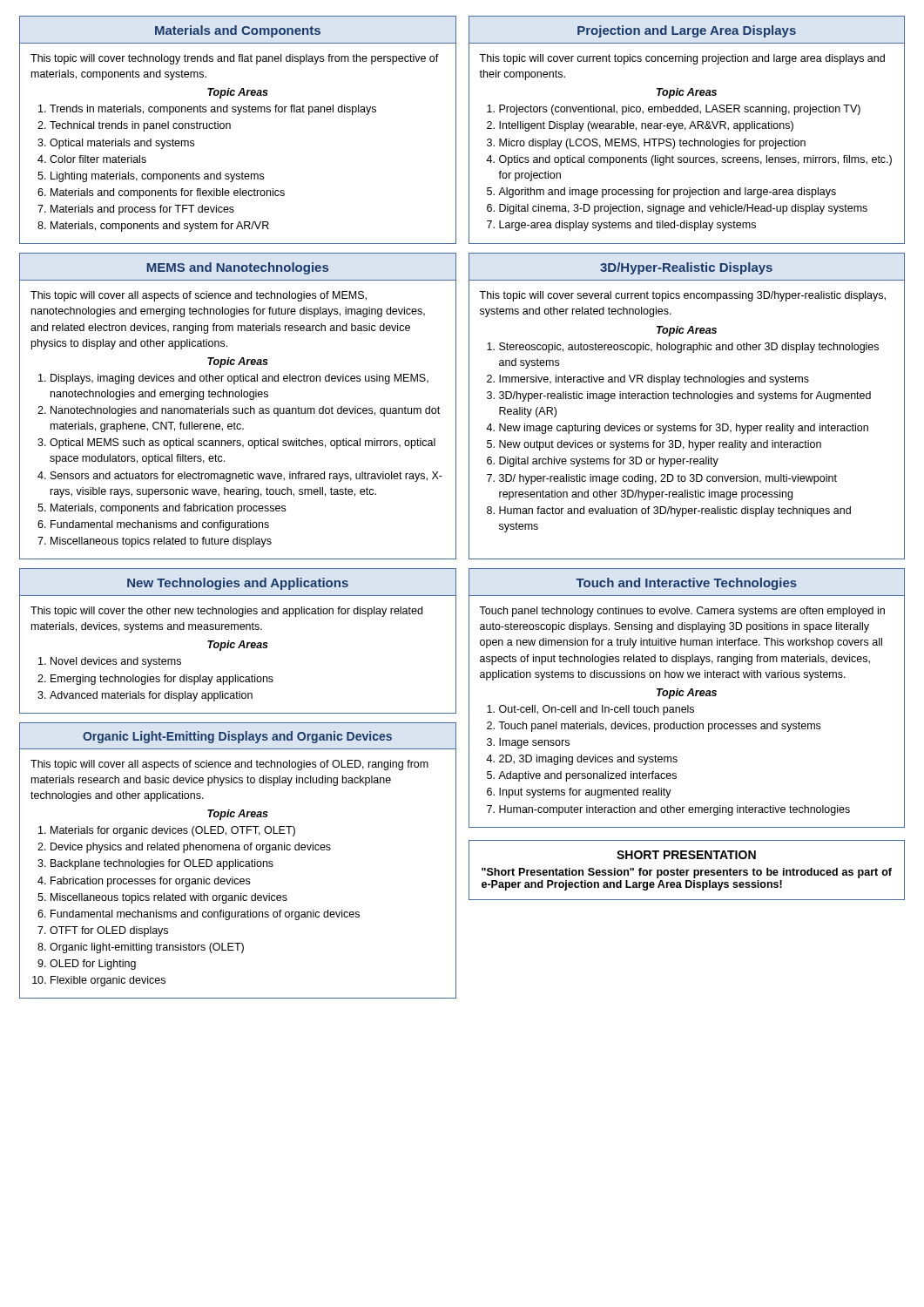The height and width of the screenshot is (1307, 924).
Task: Navigate to the block starting "Algorithm and image processing for projection and large-area"
Action: [667, 192]
